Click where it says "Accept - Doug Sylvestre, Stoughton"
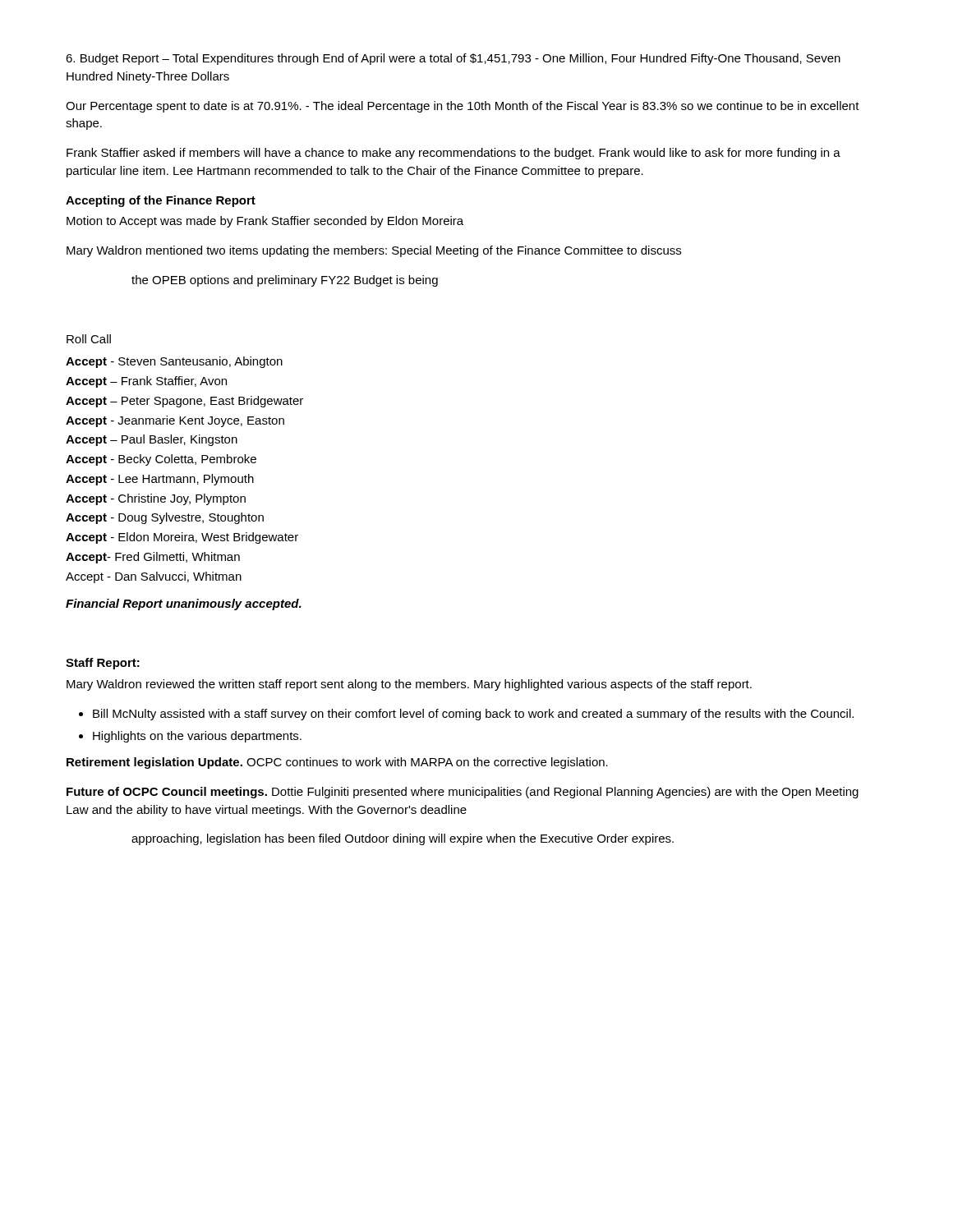 [x=165, y=518]
